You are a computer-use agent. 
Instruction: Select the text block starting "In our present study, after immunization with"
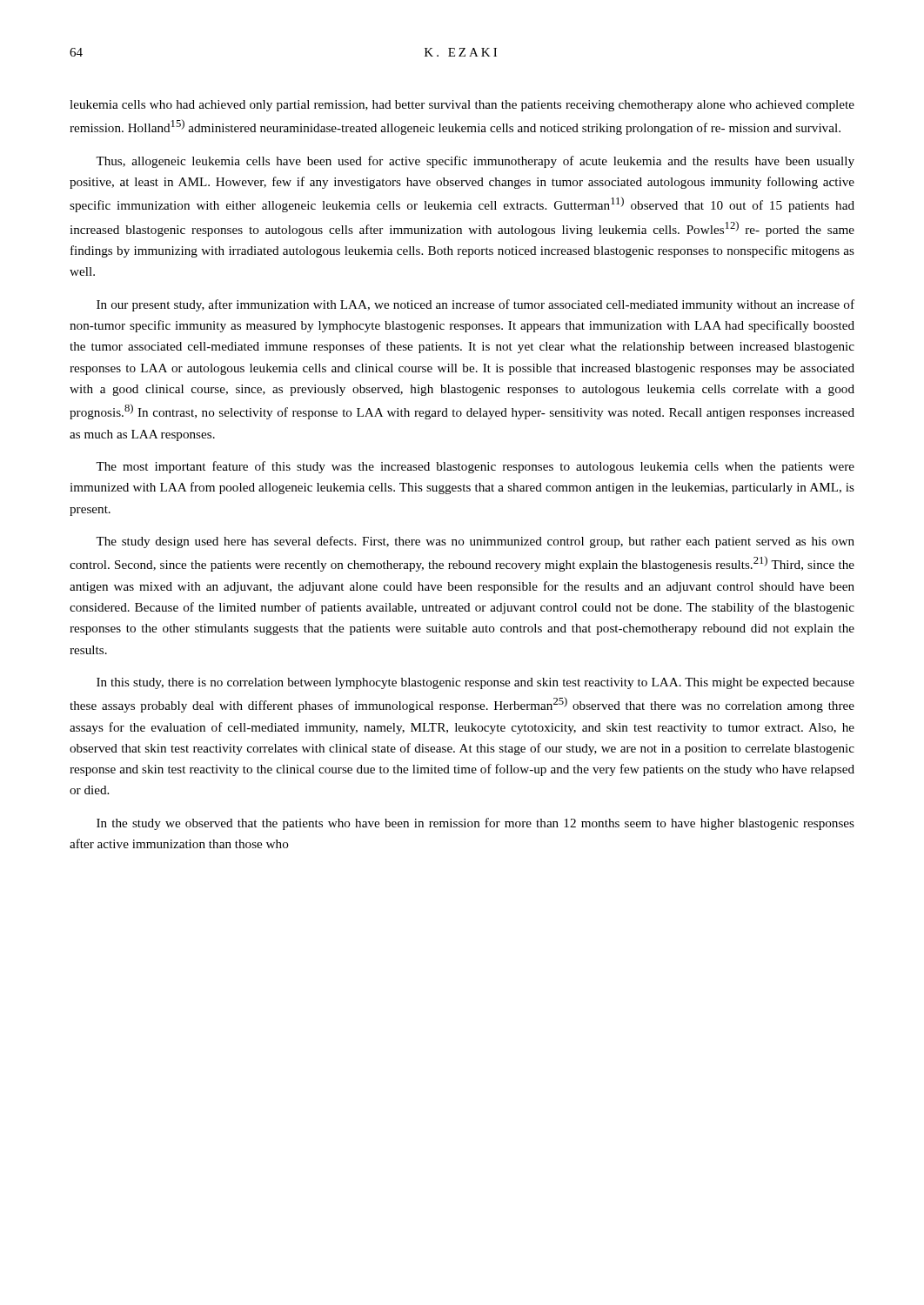462,369
